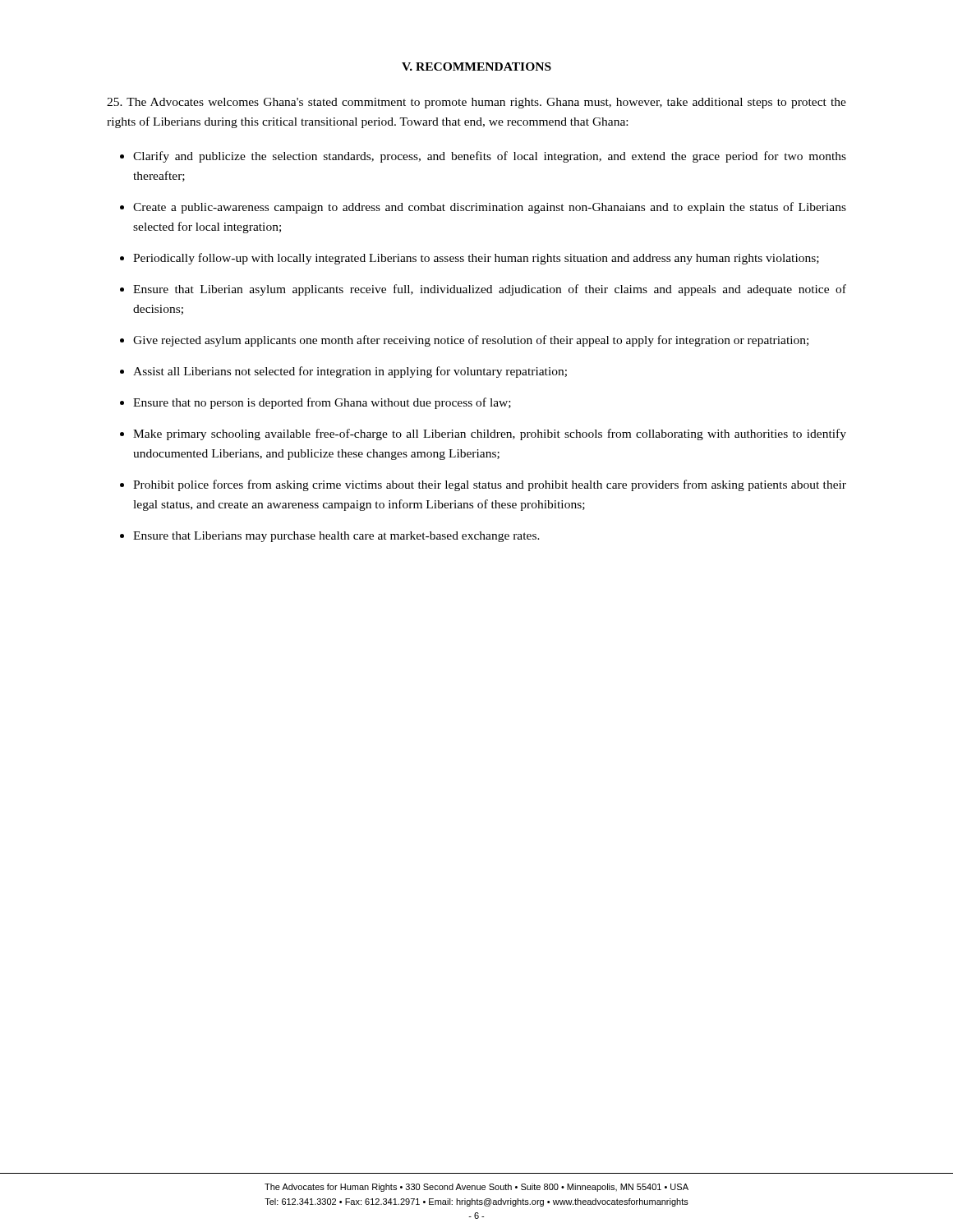Locate the element starting "Ensure that Liberians"

pyautogui.click(x=337, y=535)
